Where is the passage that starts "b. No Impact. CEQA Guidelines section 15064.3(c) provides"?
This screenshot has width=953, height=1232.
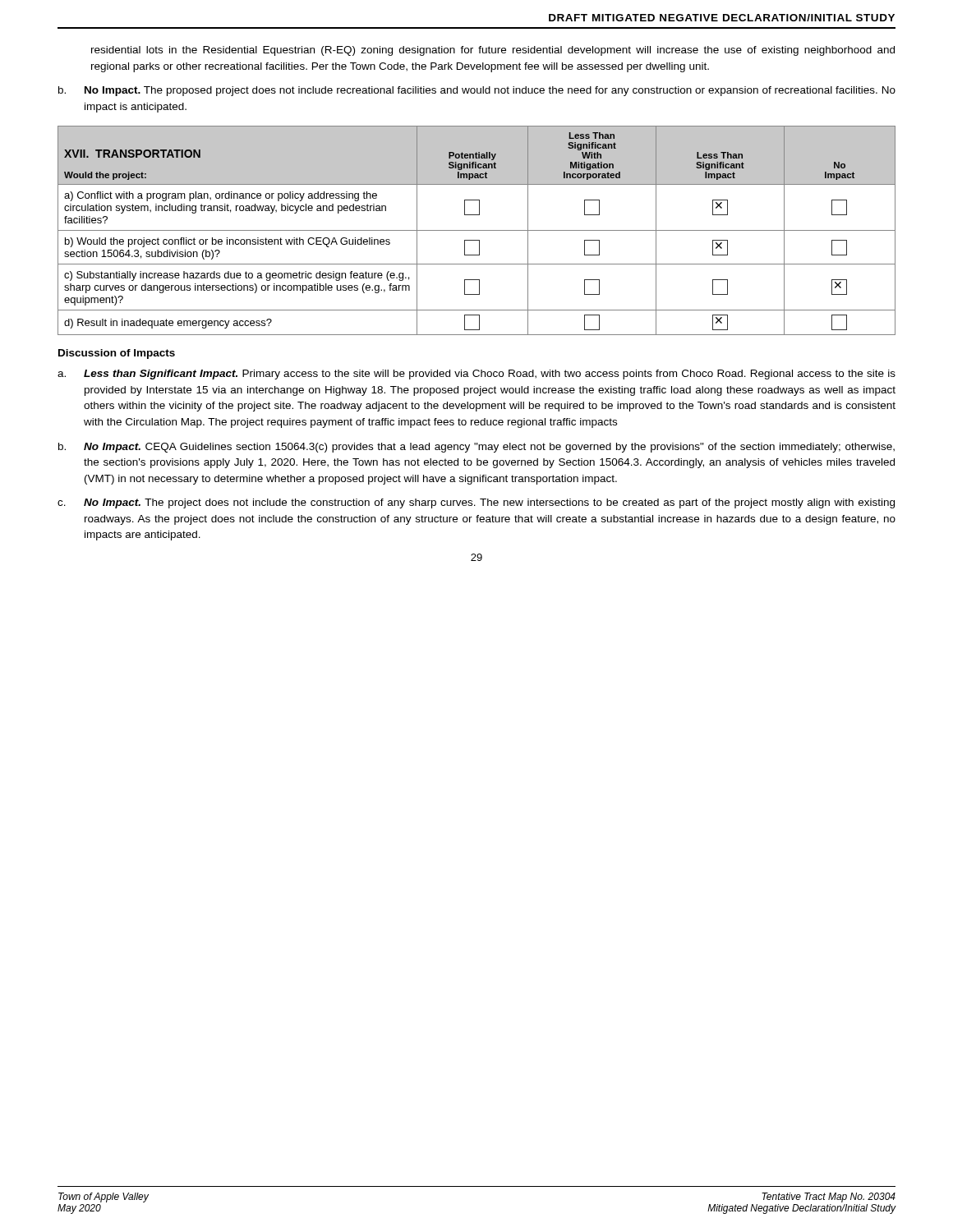pyautogui.click(x=476, y=462)
